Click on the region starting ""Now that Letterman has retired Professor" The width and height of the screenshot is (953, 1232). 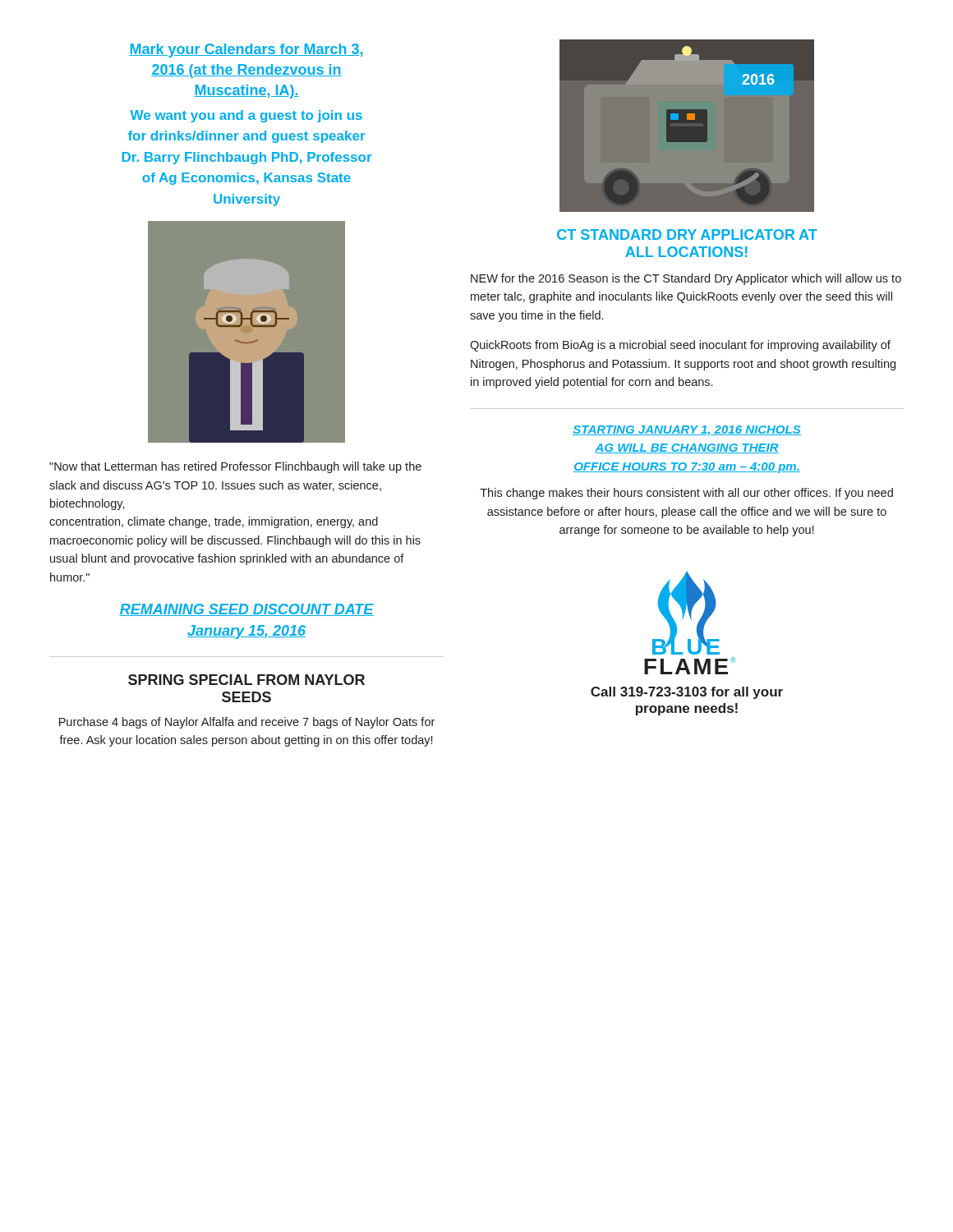(x=235, y=522)
